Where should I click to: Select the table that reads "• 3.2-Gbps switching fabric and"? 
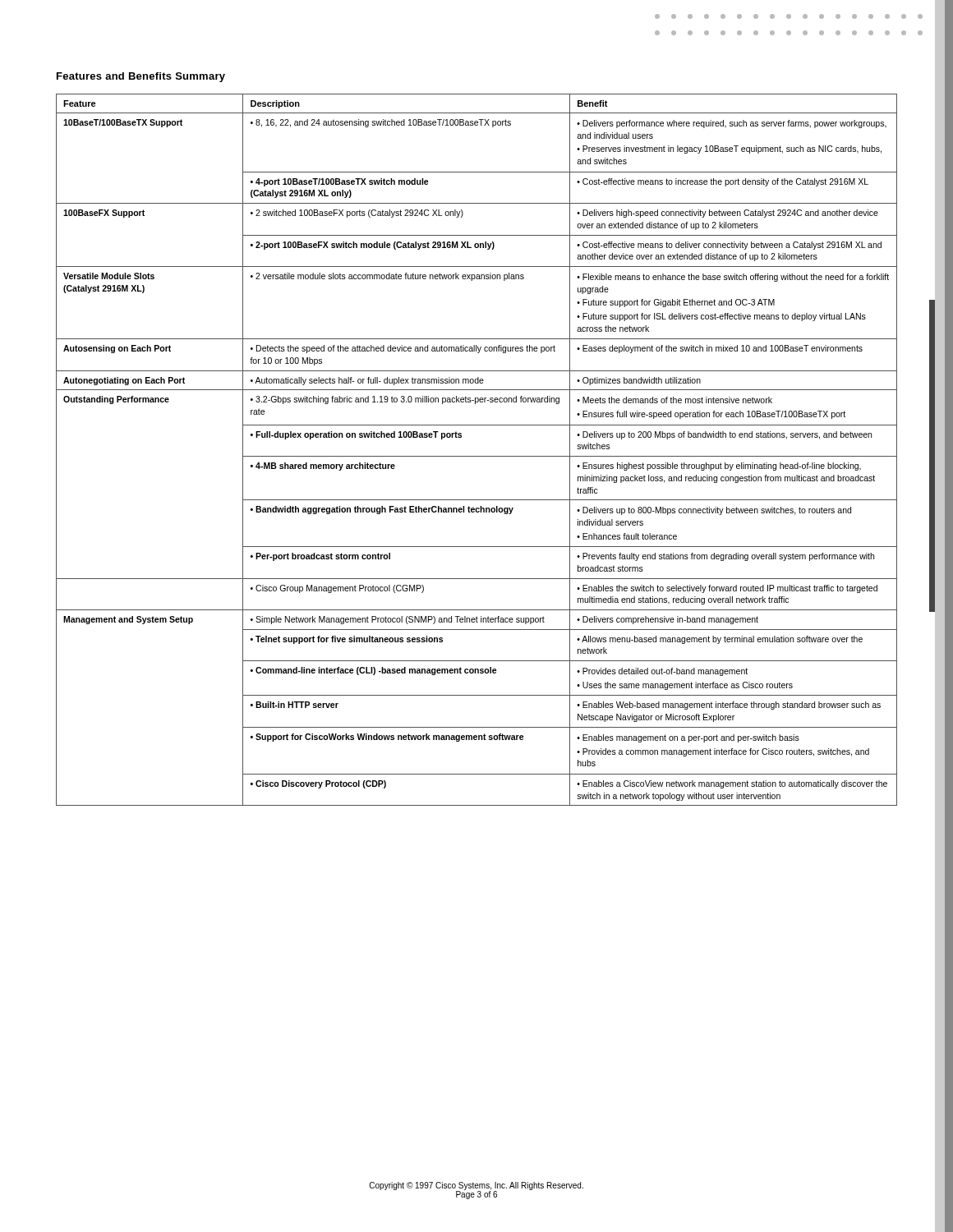[x=476, y=450]
